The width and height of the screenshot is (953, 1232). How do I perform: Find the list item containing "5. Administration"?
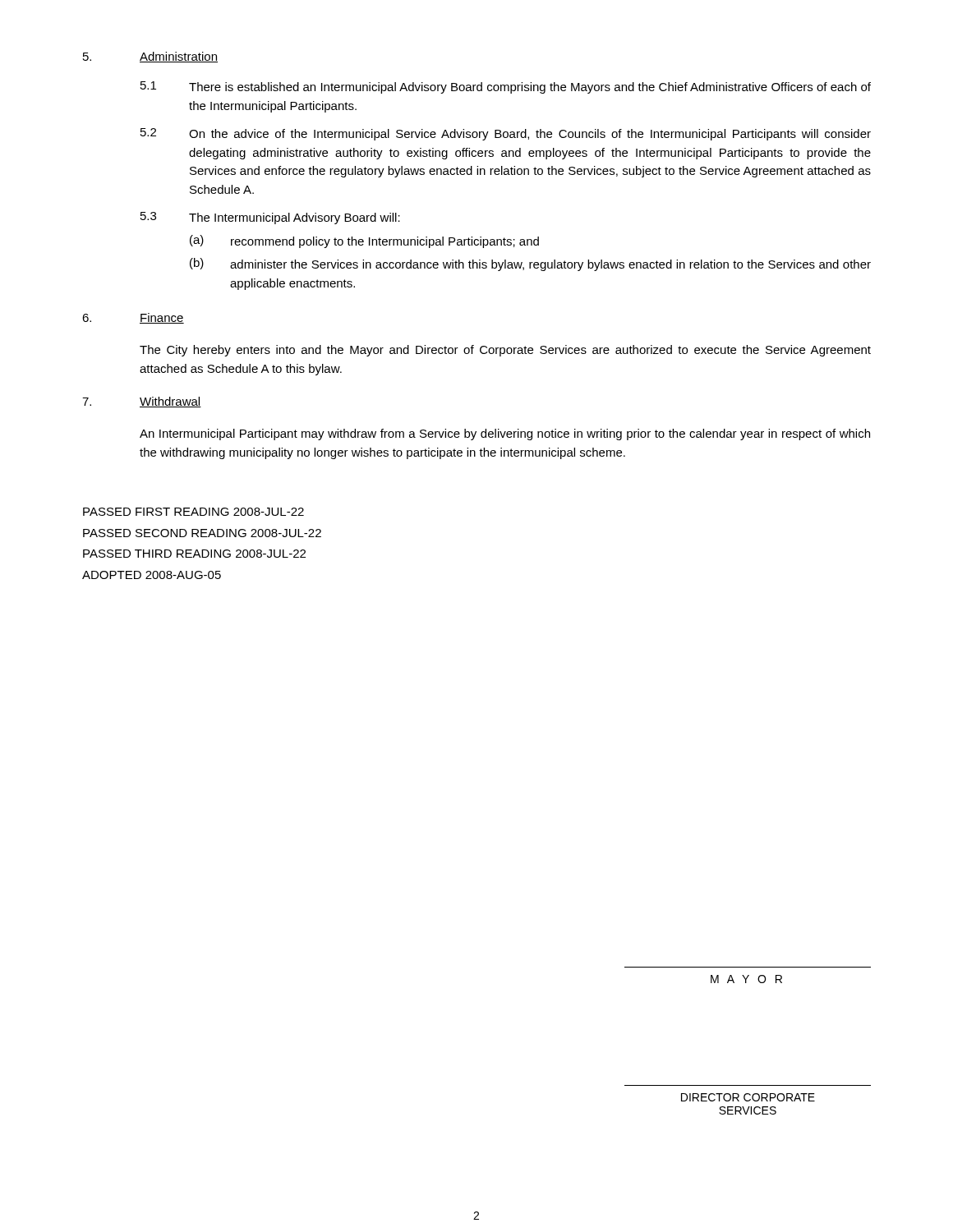(150, 56)
